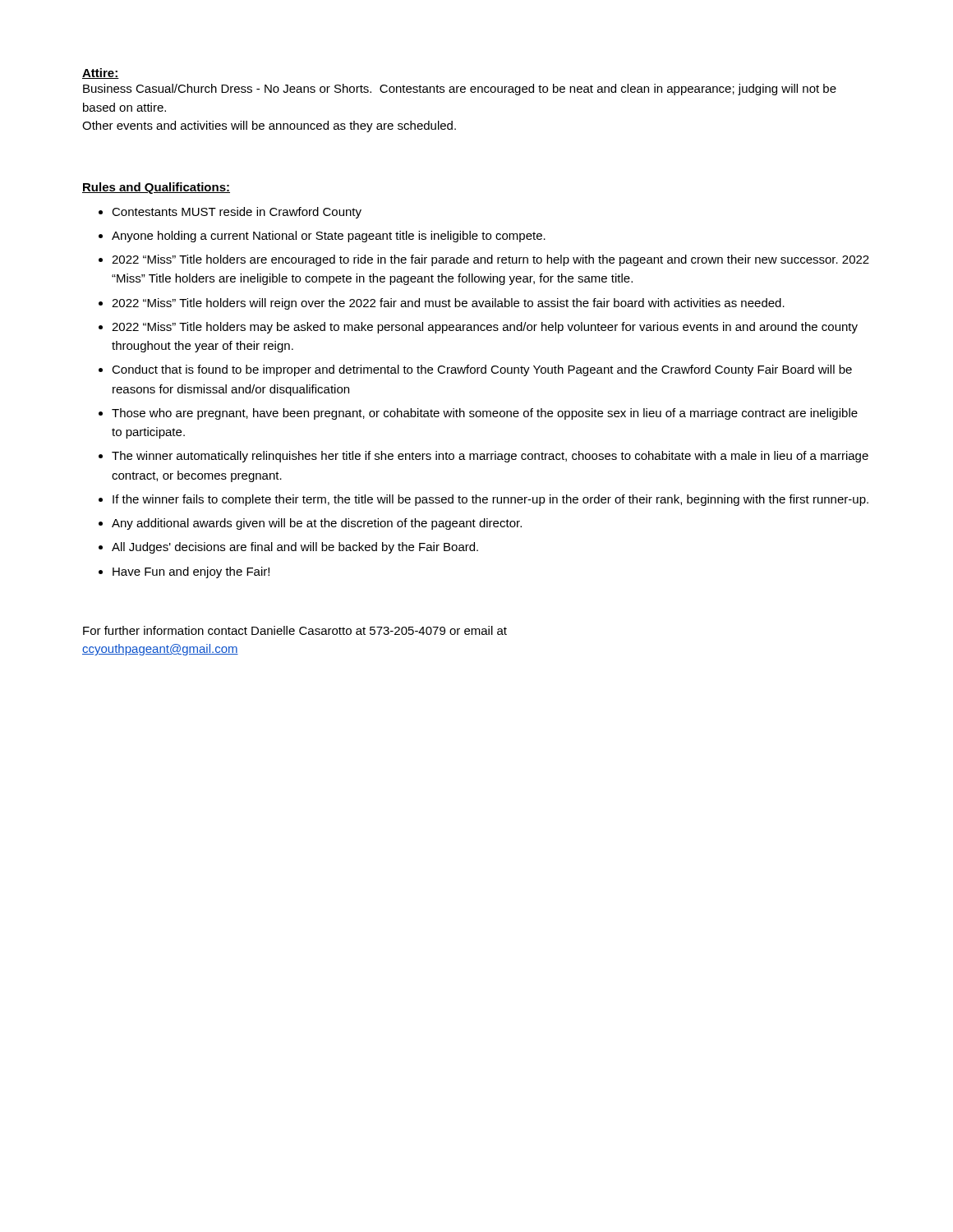Locate the block of text that opens with "Business Casual/Church Dress - No Jeans or Shorts."
This screenshot has width=953, height=1232.
tap(460, 90)
